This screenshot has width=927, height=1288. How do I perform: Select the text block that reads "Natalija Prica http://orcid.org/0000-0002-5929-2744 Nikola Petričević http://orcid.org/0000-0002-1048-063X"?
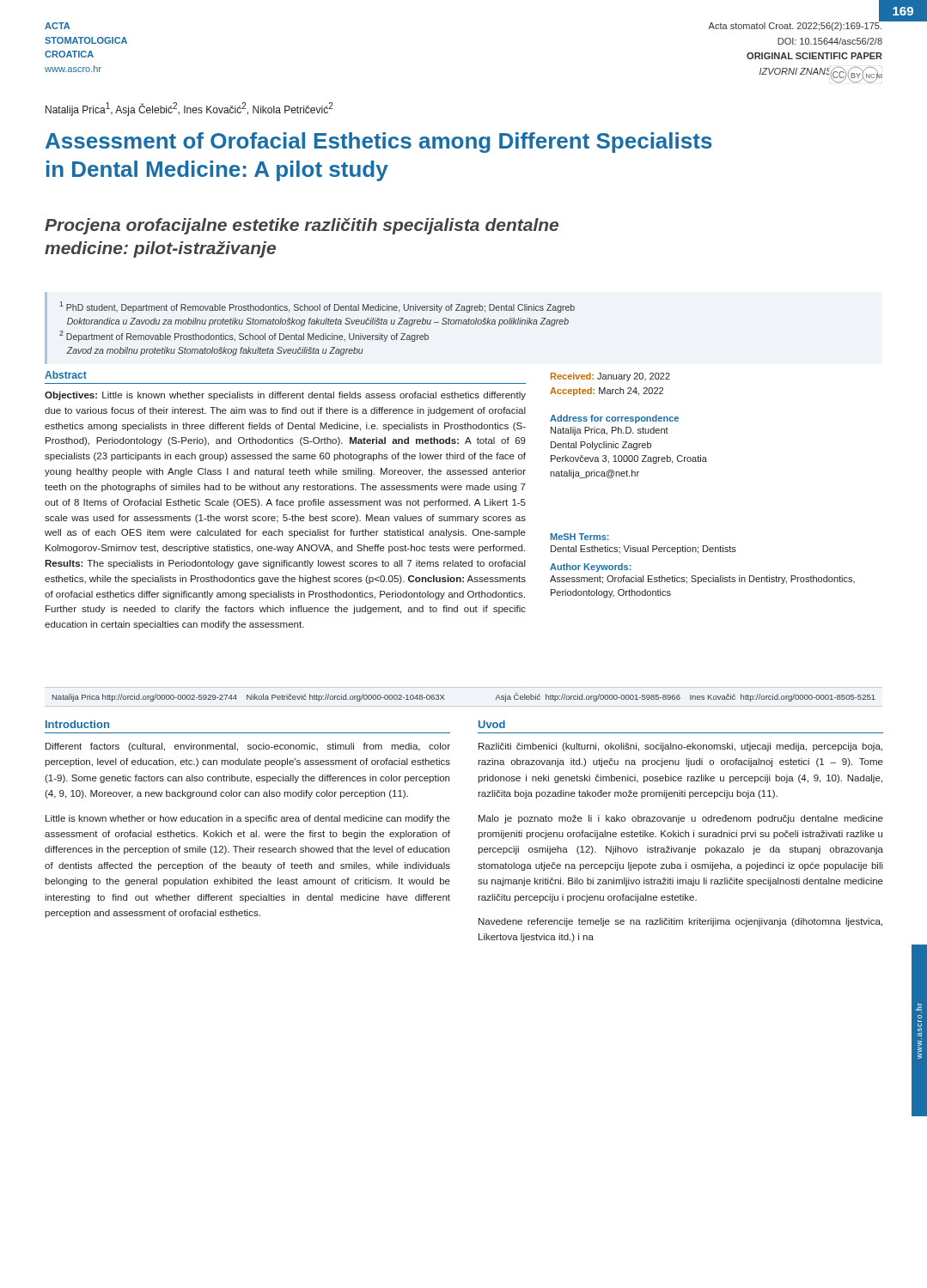139,697
